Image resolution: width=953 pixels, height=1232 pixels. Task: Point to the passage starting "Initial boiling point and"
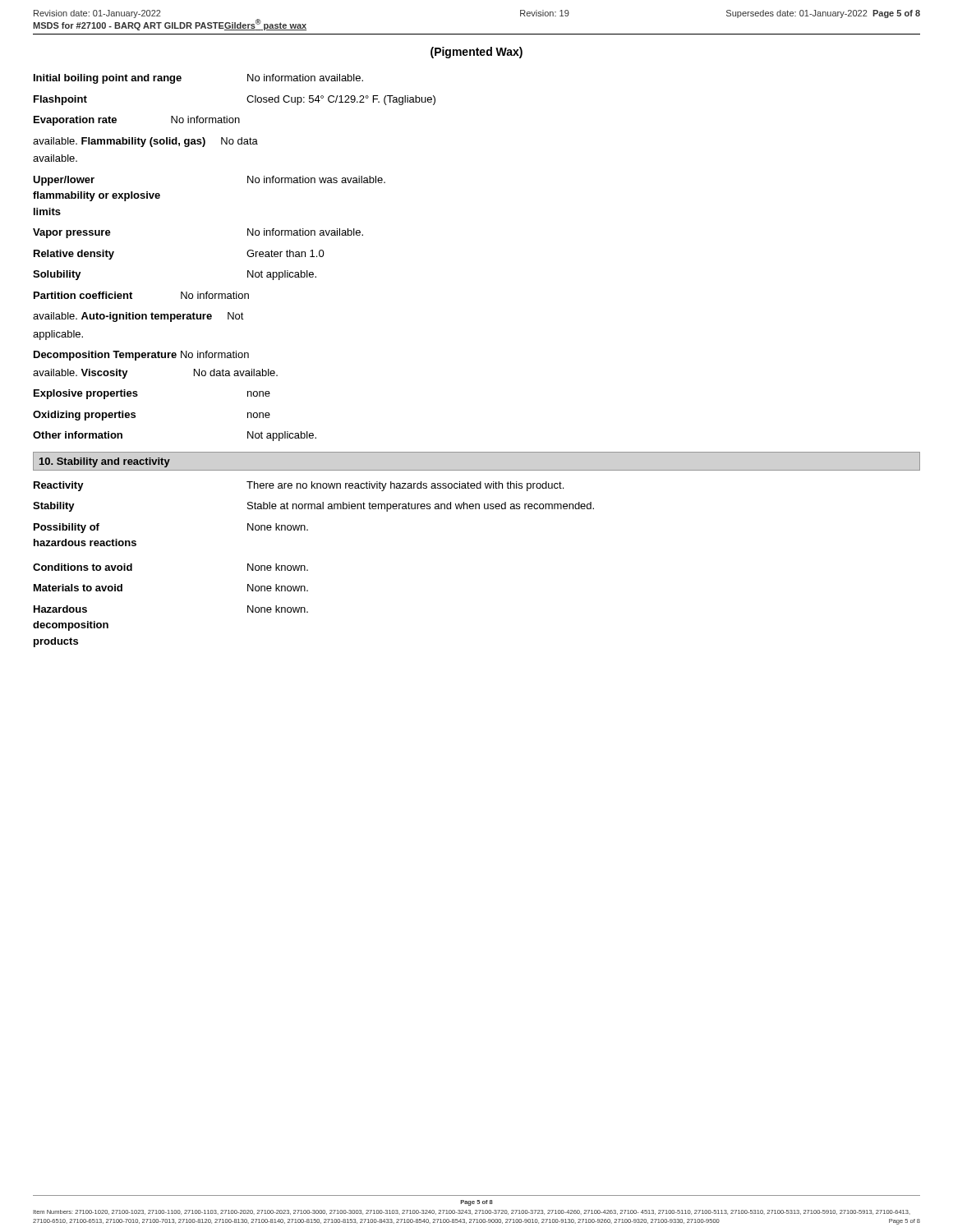pyautogui.click(x=104, y=78)
